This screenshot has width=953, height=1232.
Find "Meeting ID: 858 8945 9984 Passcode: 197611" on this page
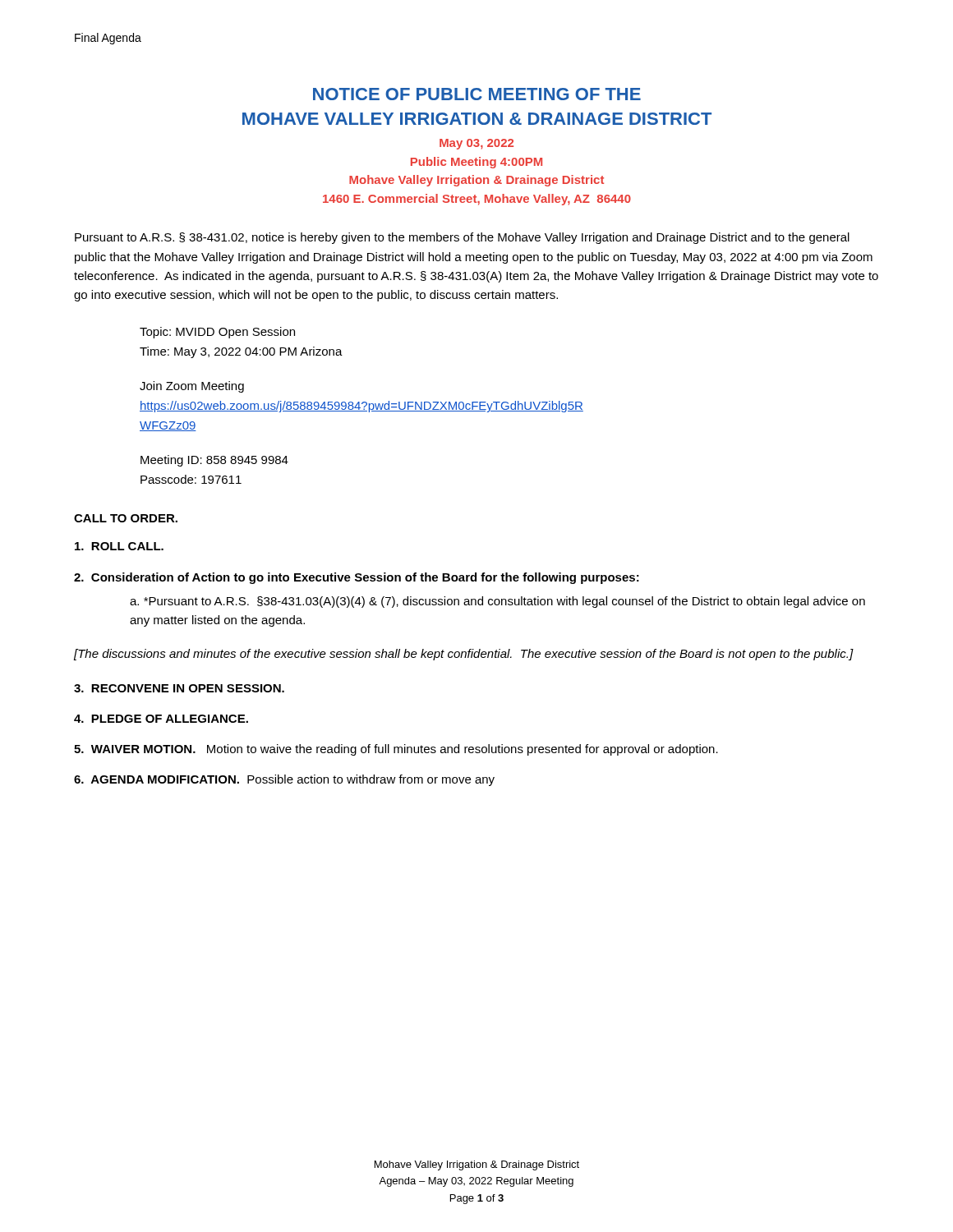click(214, 470)
